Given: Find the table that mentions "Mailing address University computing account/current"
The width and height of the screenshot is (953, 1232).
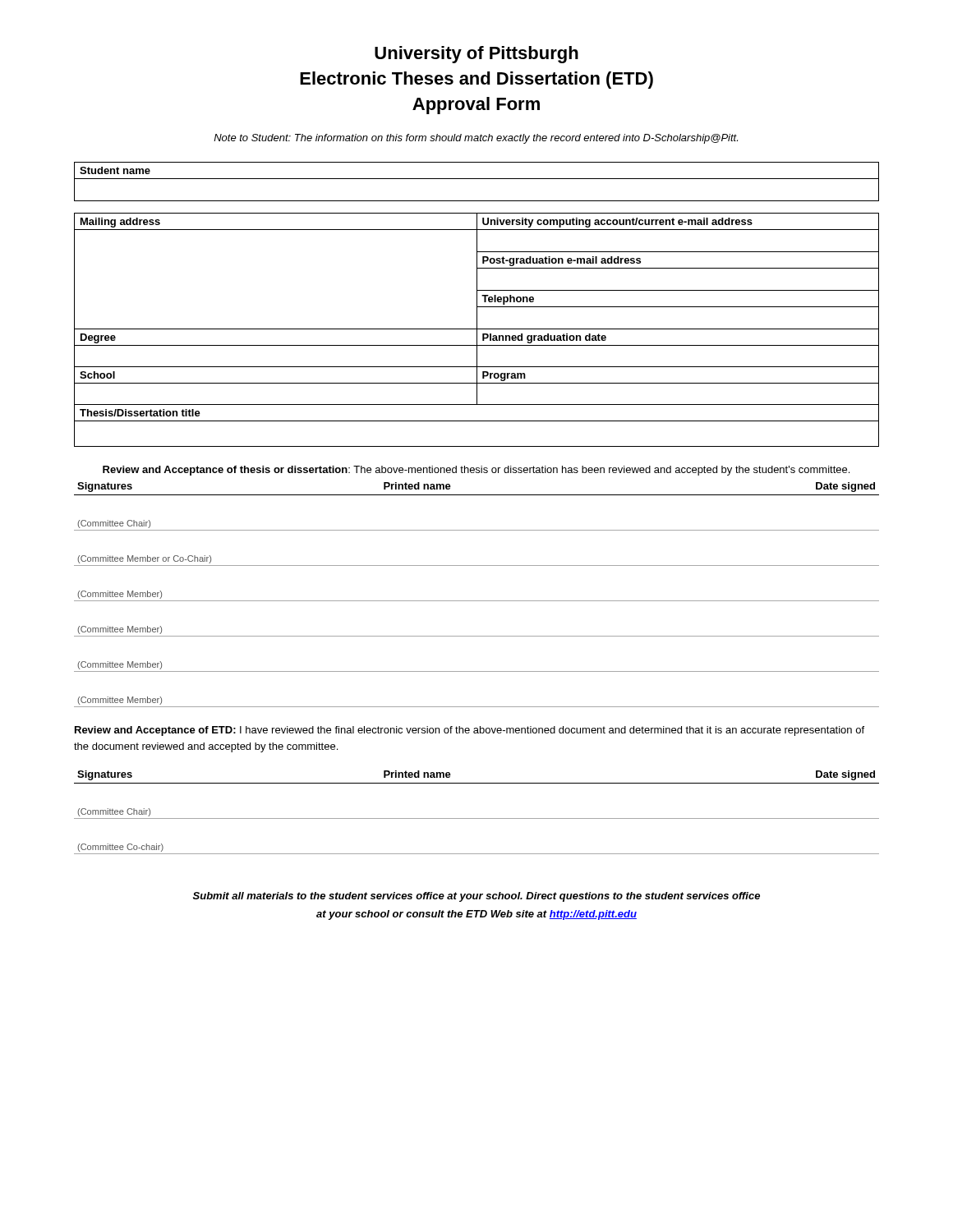Looking at the screenshot, I should tap(476, 271).
